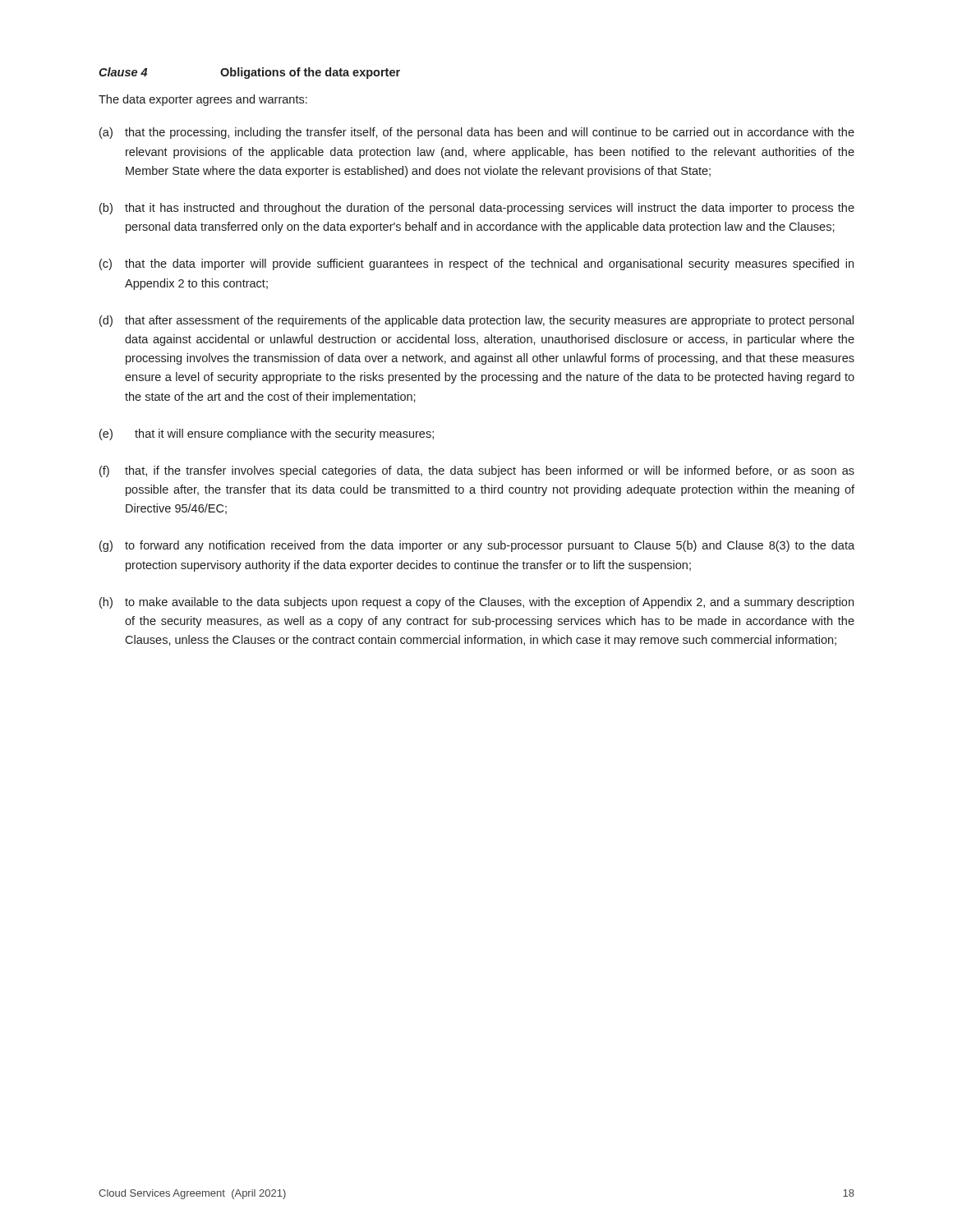Select the passage starting "(d) that after assessment"
The image size is (953, 1232).
click(476, 359)
